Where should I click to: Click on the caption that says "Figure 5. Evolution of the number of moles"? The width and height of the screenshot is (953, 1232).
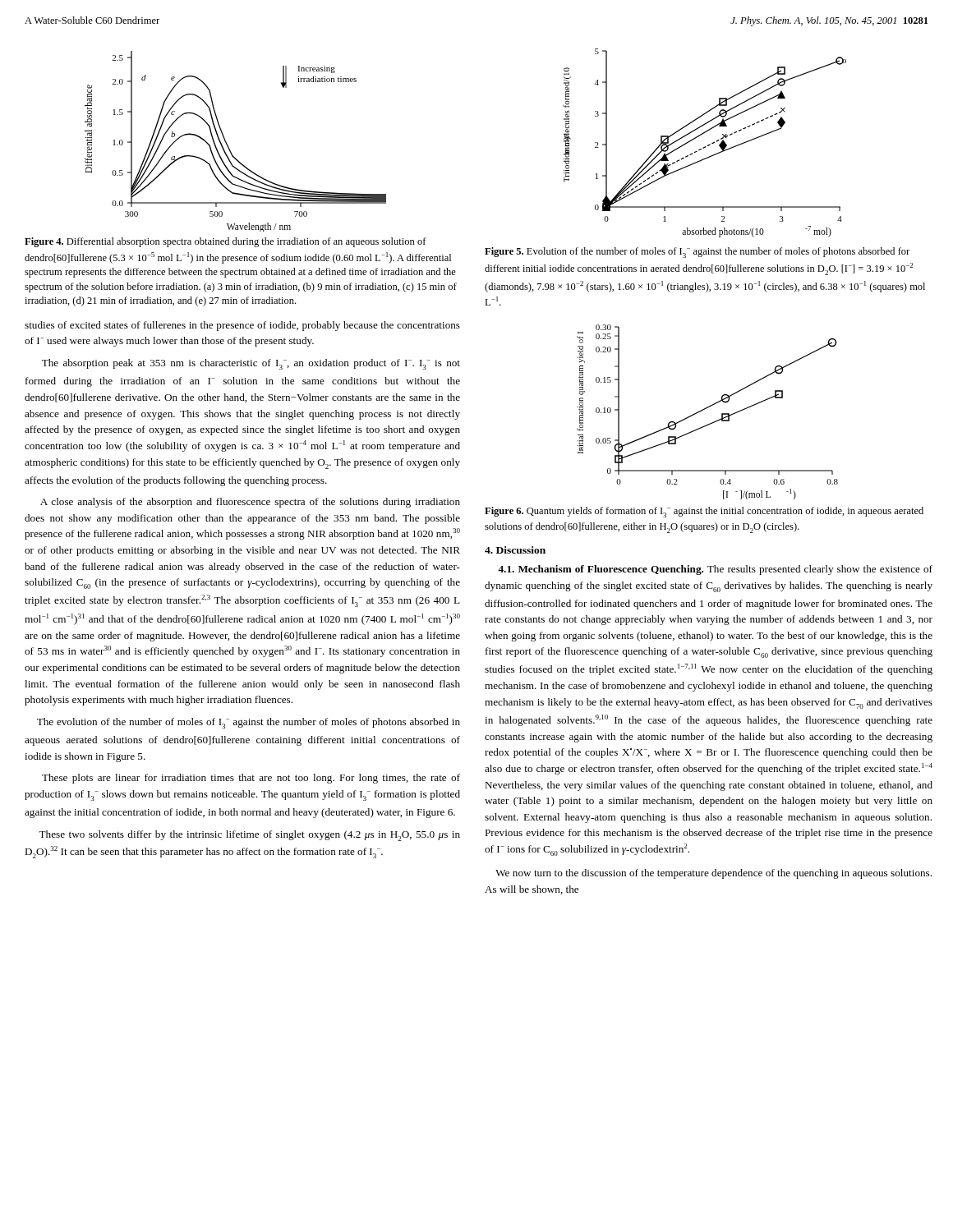point(705,276)
